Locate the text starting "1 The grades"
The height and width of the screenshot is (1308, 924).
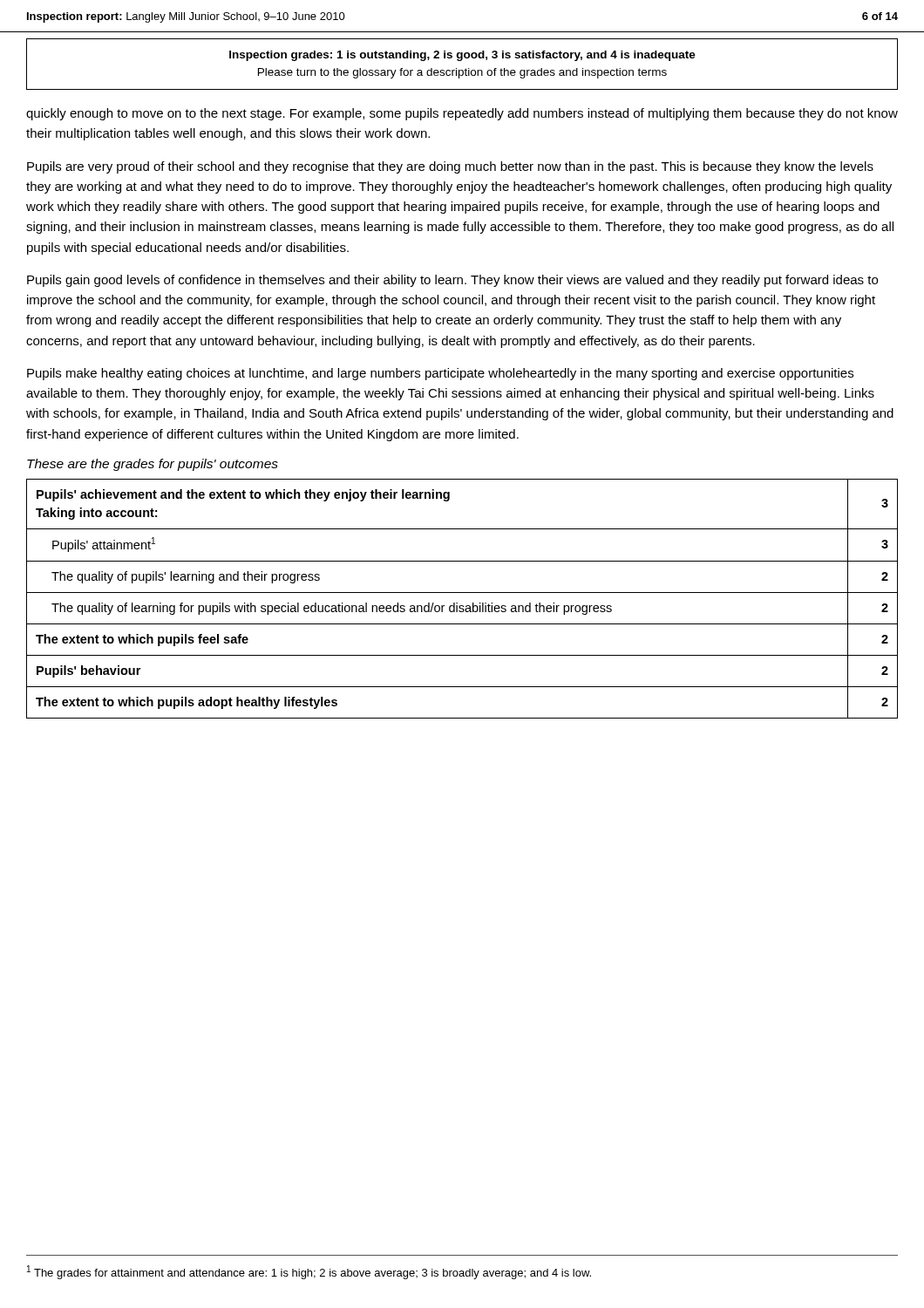(309, 1272)
